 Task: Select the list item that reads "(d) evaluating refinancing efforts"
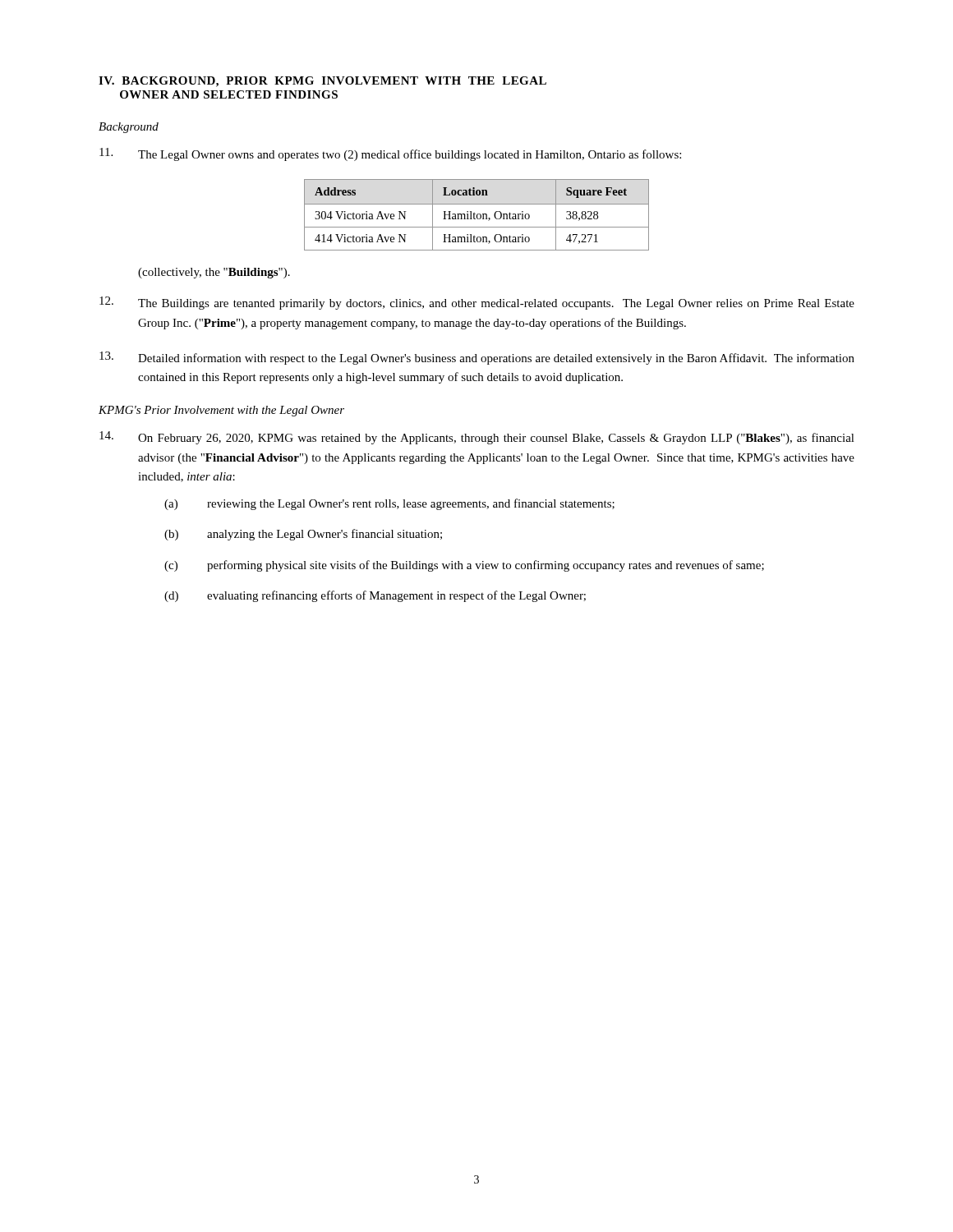tap(509, 596)
